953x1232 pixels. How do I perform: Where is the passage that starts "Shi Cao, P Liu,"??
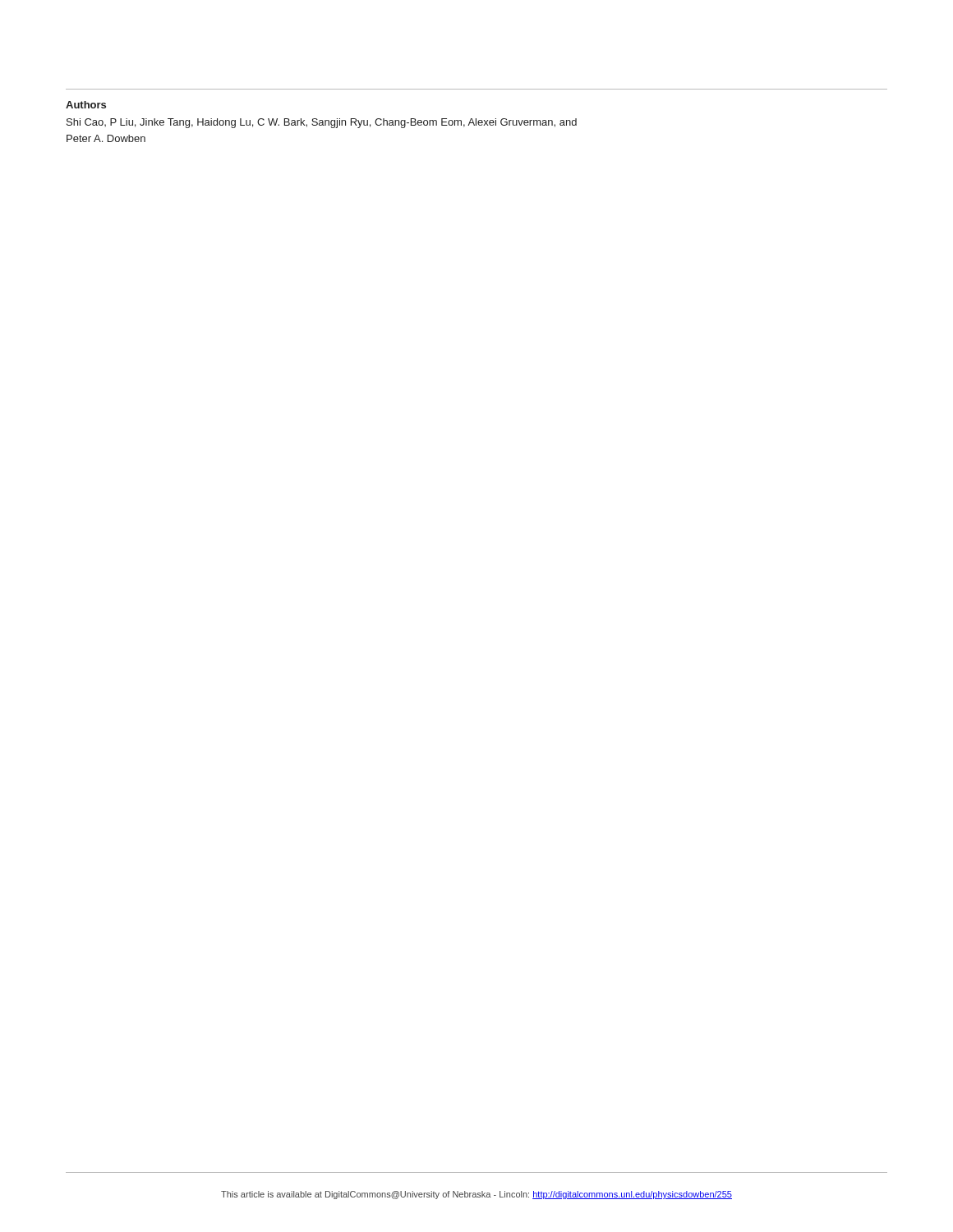point(321,130)
